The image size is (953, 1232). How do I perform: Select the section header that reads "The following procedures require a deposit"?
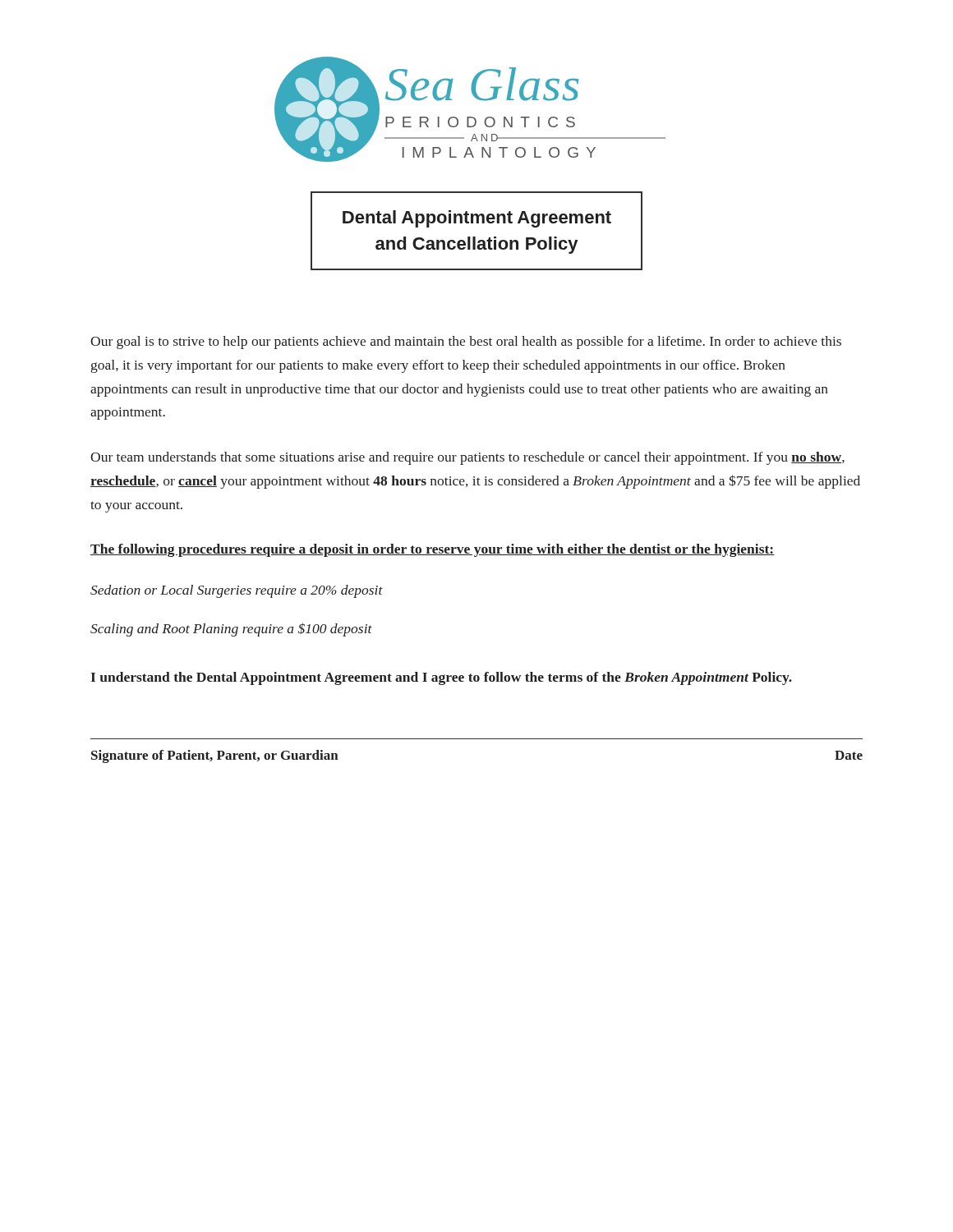[432, 549]
